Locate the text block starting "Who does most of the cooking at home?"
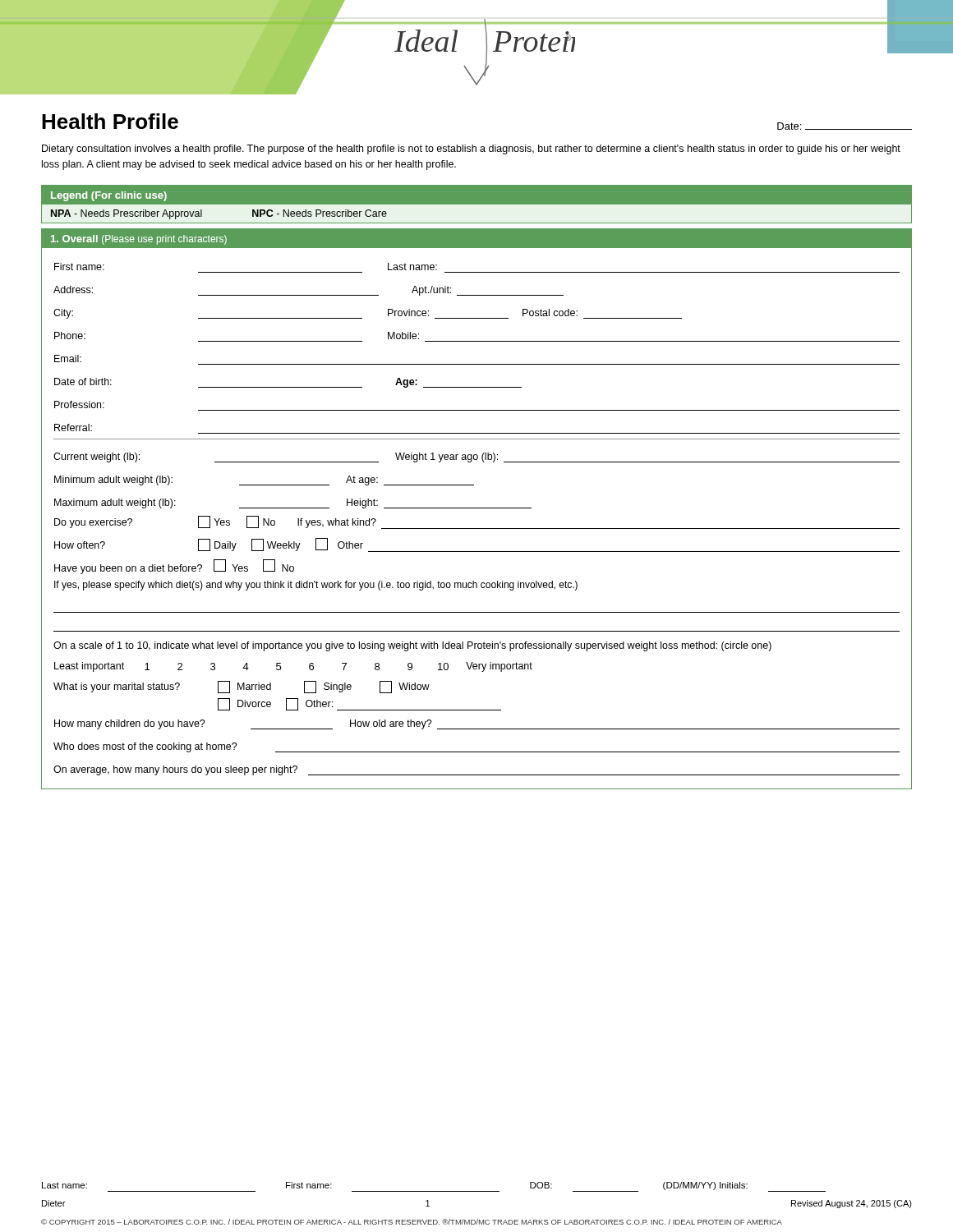953x1232 pixels. click(x=476, y=745)
